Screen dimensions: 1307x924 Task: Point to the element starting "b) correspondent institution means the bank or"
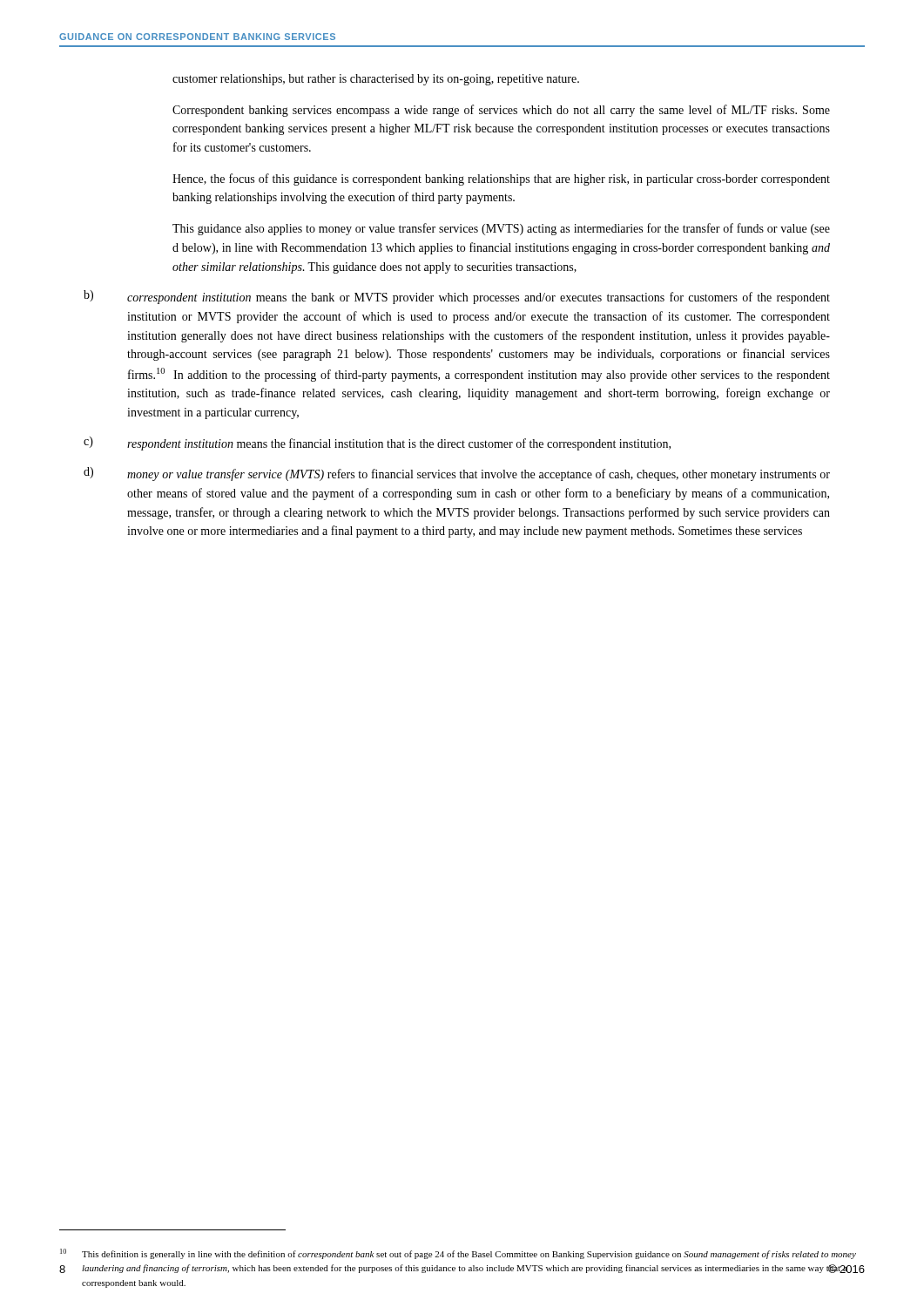click(445, 355)
